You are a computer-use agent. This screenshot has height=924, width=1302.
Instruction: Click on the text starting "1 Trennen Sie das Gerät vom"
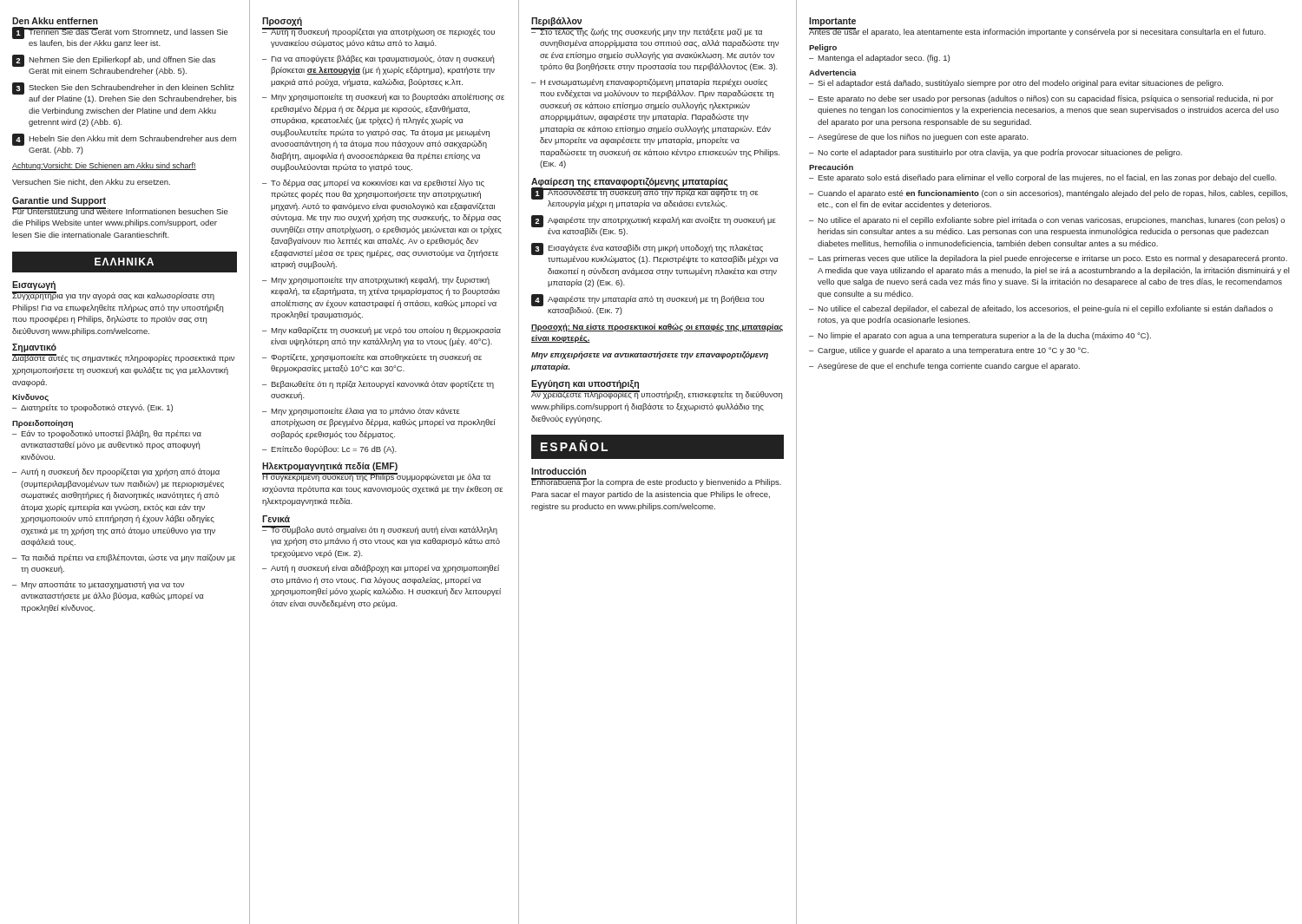coord(125,38)
